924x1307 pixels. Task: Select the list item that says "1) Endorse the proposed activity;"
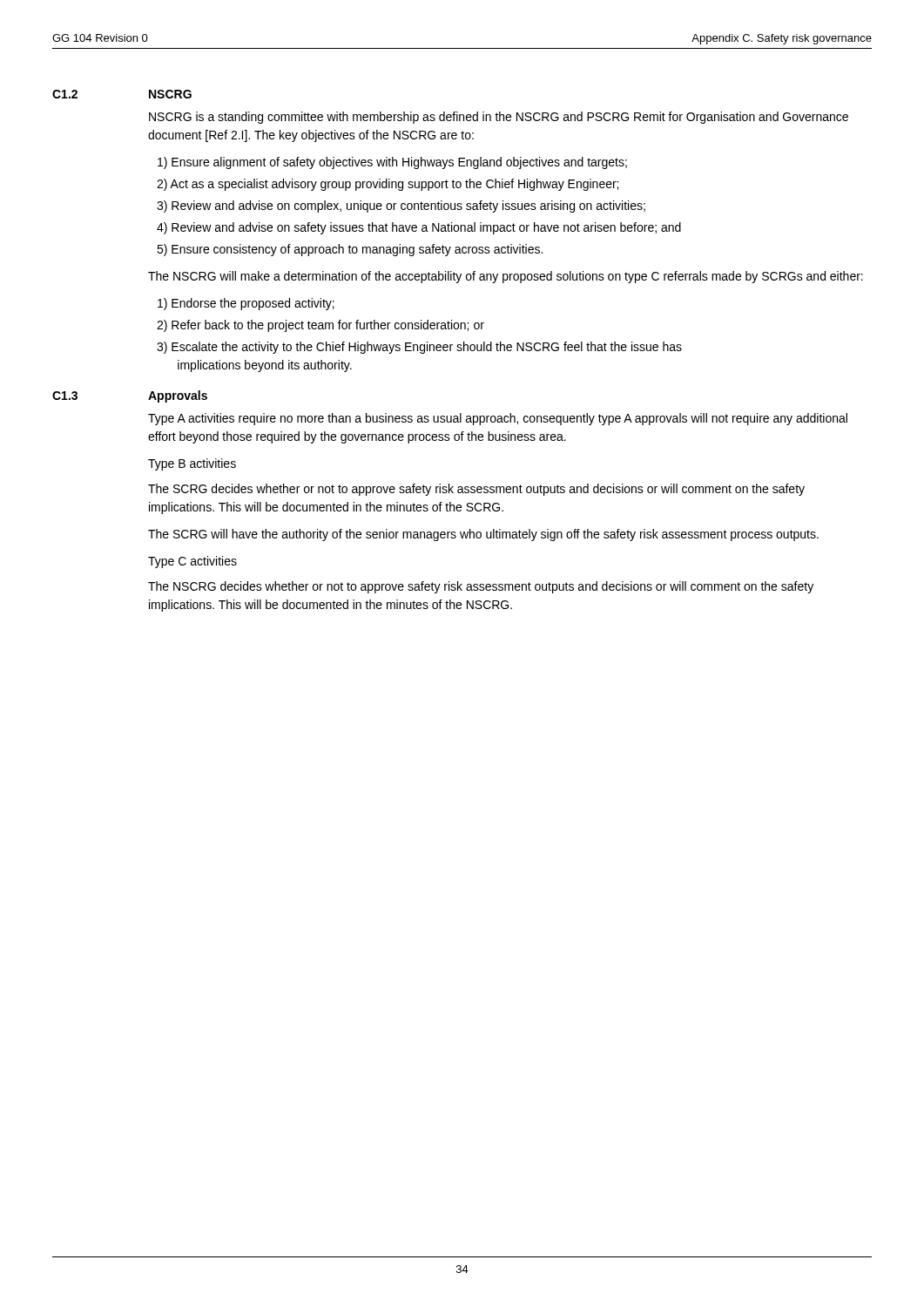tap(246, 303)
